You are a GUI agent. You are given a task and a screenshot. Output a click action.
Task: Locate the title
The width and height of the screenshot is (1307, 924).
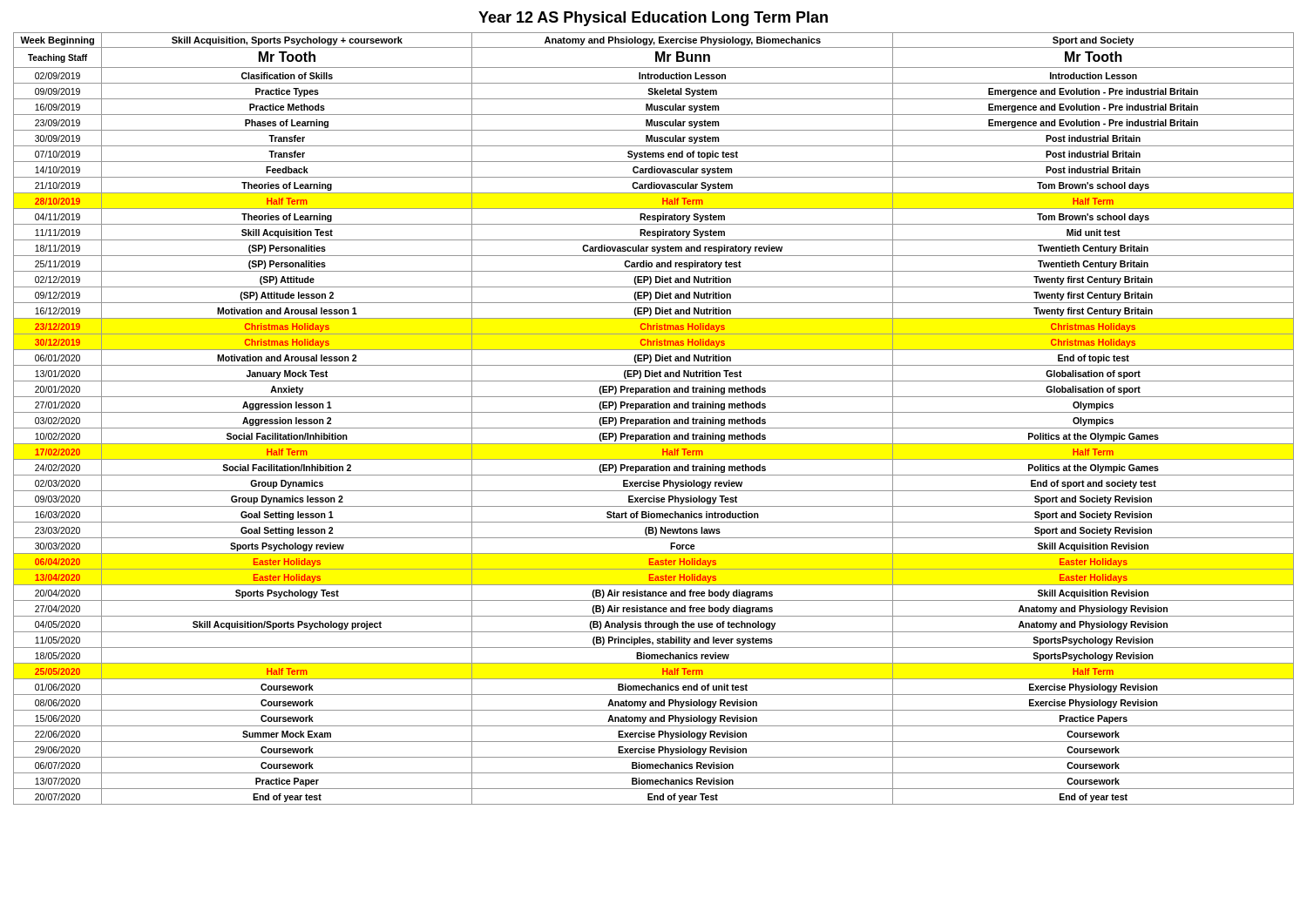click(x=654, y=18)
